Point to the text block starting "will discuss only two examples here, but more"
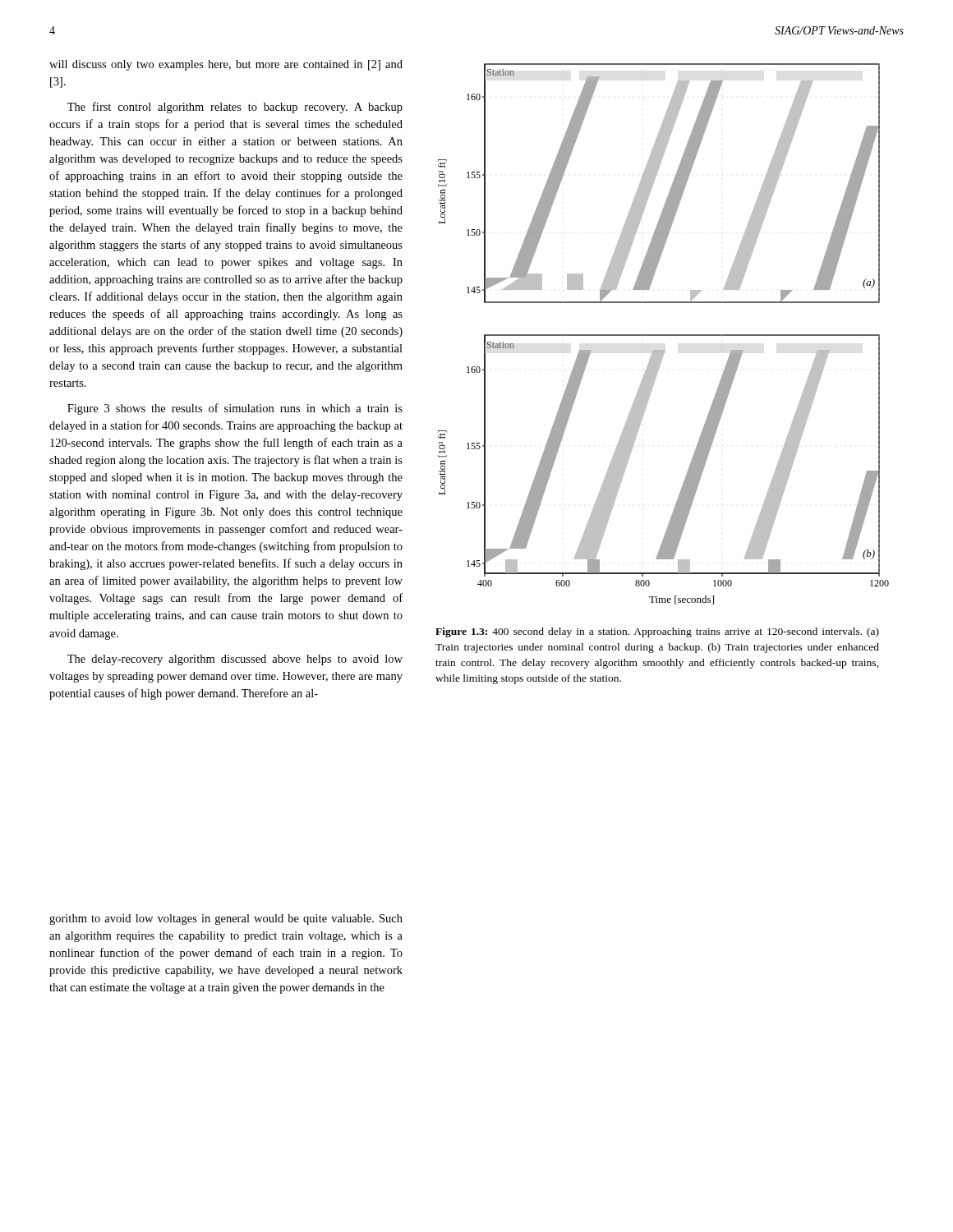Viewport: 953px width, 1232px height. 226,73
